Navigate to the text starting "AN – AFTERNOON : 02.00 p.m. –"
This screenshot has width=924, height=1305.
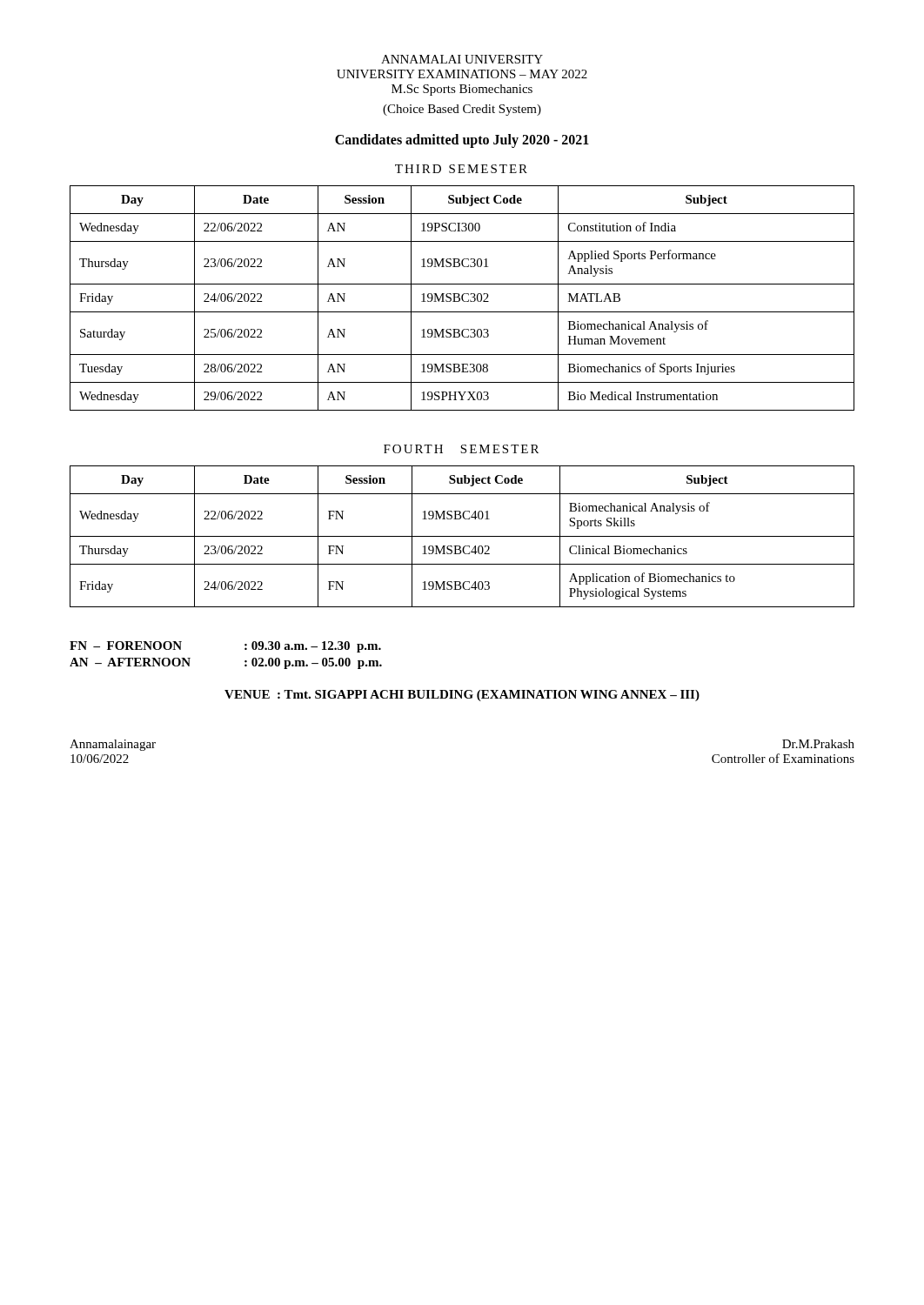click(139, 663)
